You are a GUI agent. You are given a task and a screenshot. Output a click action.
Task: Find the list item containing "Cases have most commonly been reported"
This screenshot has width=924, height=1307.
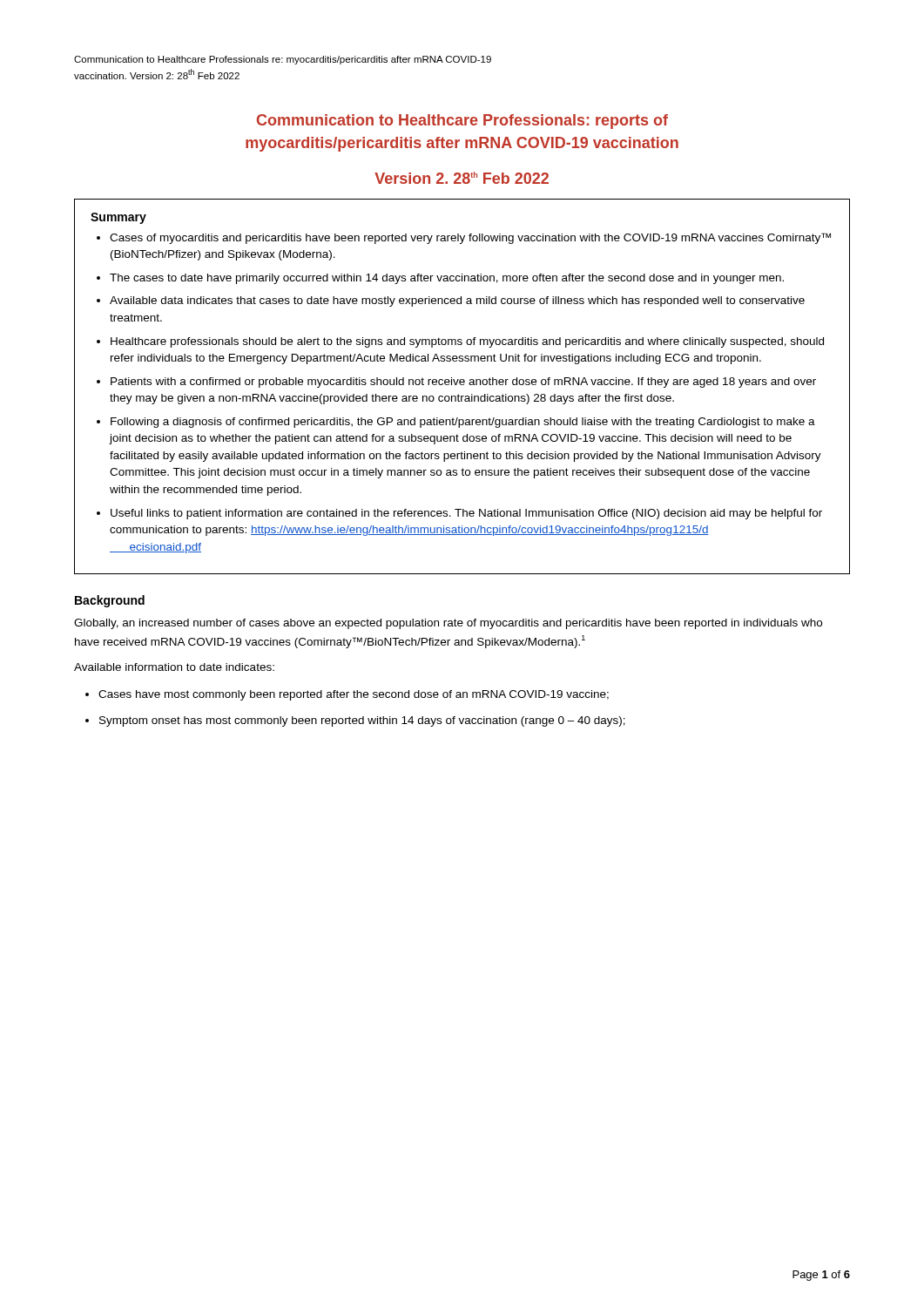[354, 694]
